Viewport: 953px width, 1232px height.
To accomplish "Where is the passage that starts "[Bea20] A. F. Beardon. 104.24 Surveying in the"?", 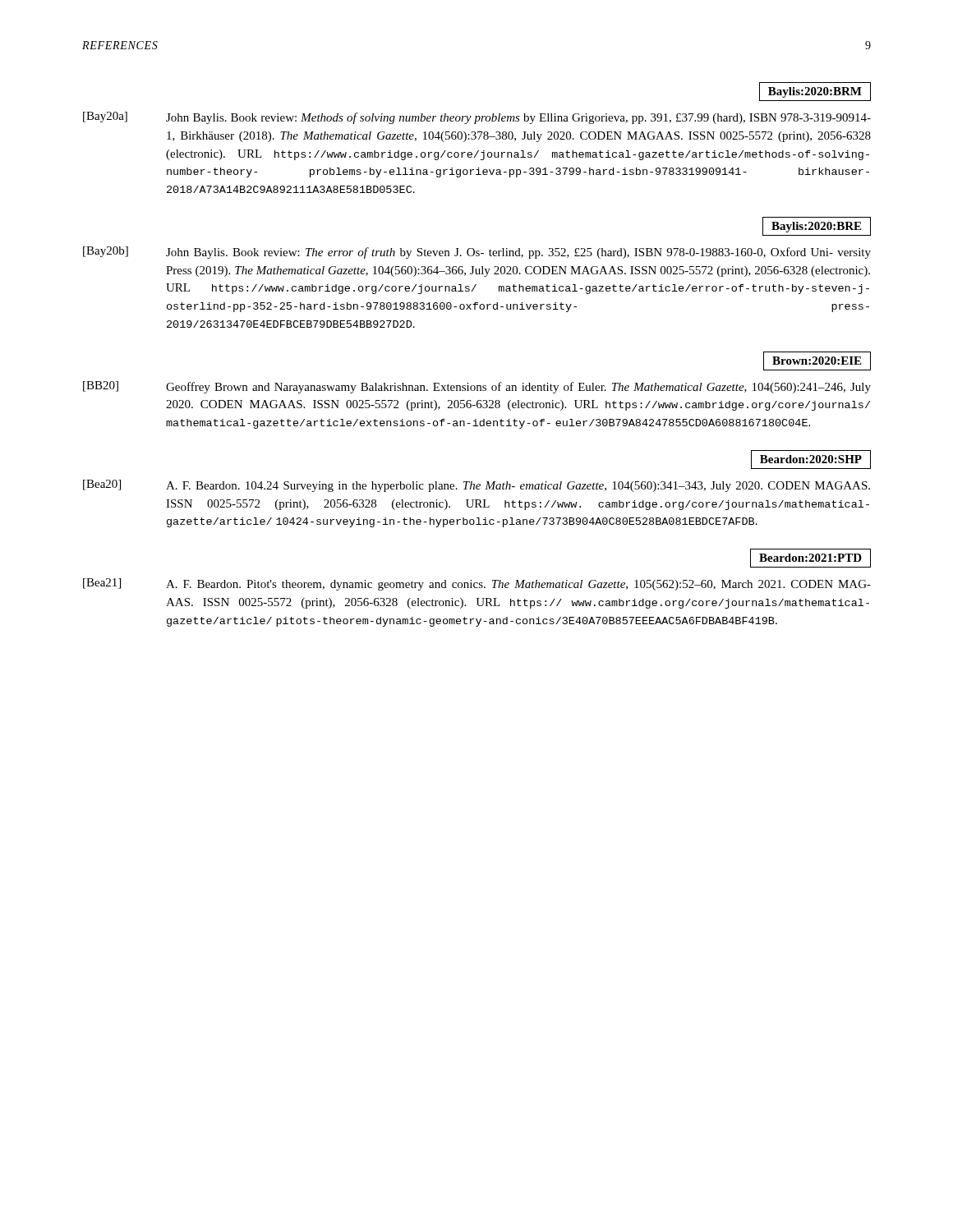I will click(x=476, y=504).
